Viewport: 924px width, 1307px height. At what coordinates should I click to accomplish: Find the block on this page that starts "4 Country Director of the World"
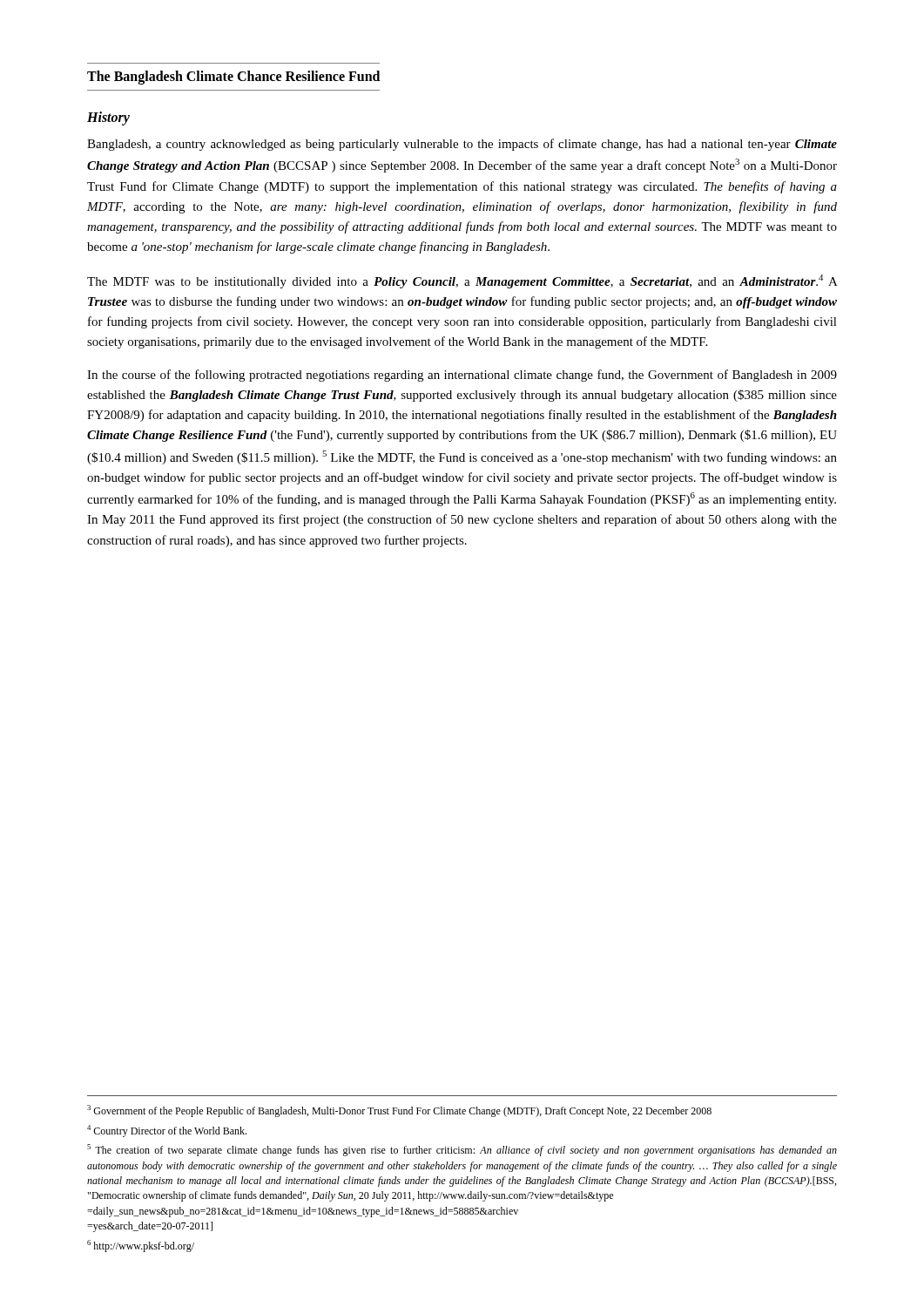[x=167, y=1130]
